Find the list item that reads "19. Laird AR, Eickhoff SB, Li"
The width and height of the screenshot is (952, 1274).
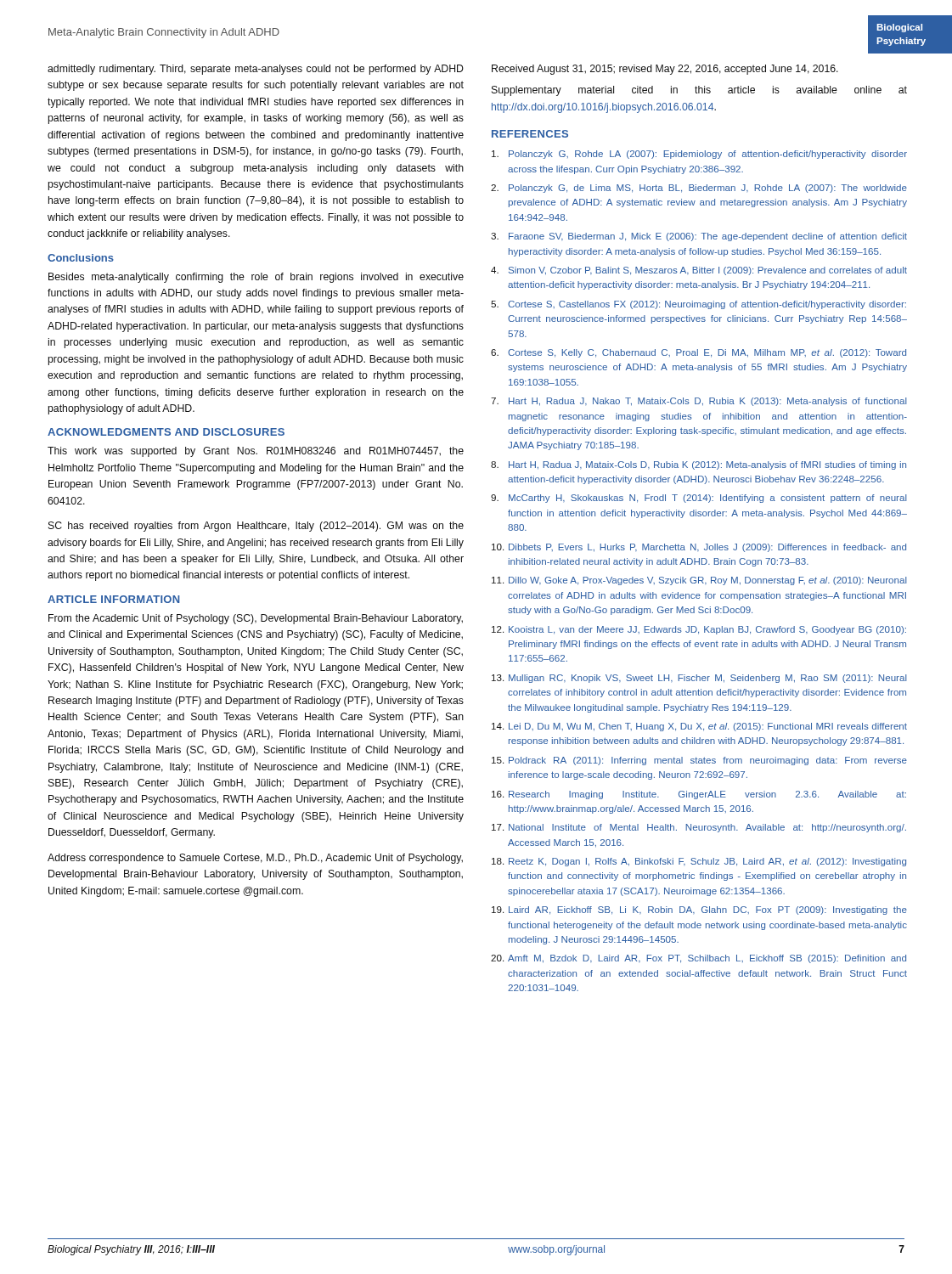coord(699,924)
